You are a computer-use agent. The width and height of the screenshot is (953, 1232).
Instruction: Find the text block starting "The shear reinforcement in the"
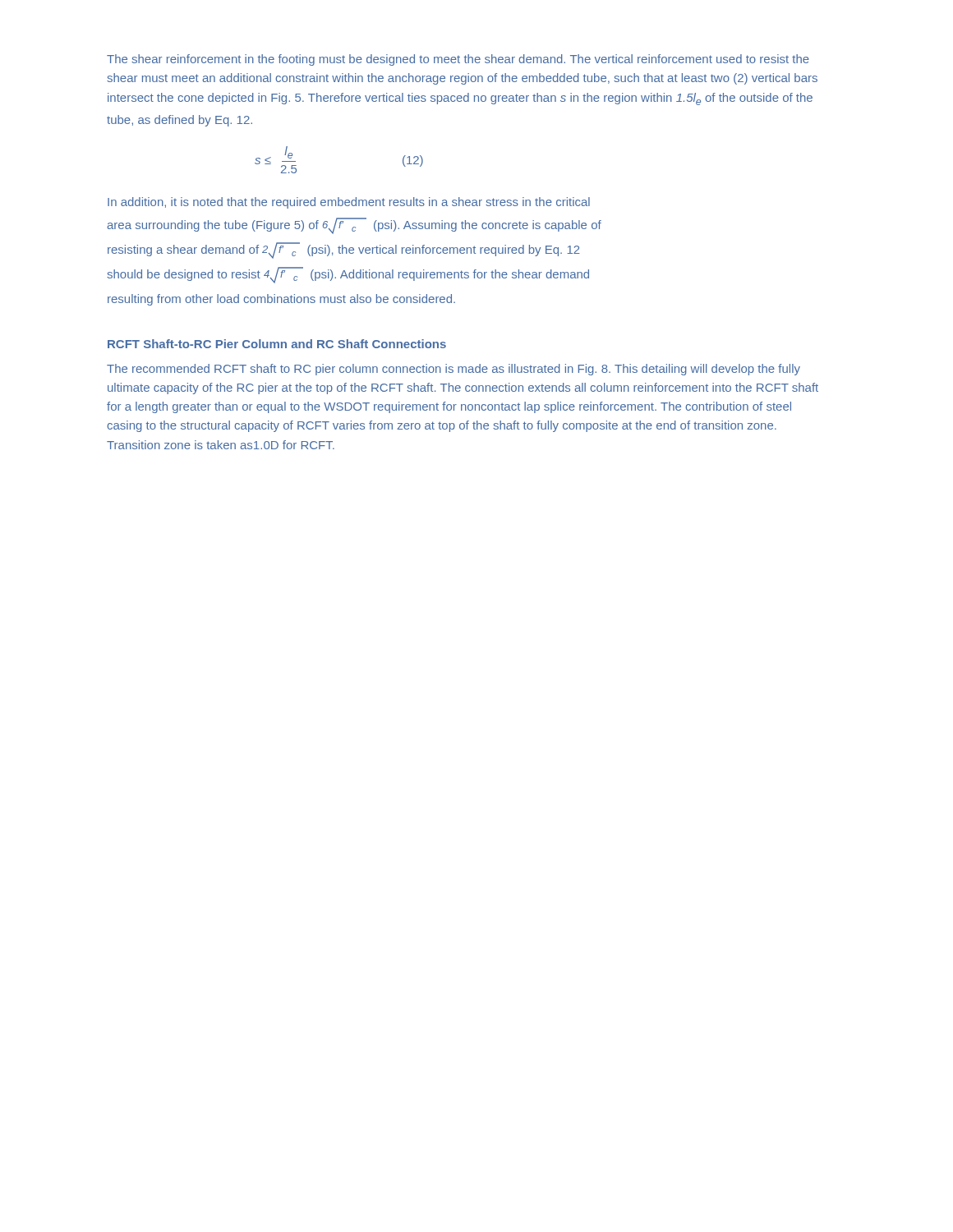[462, 89]
